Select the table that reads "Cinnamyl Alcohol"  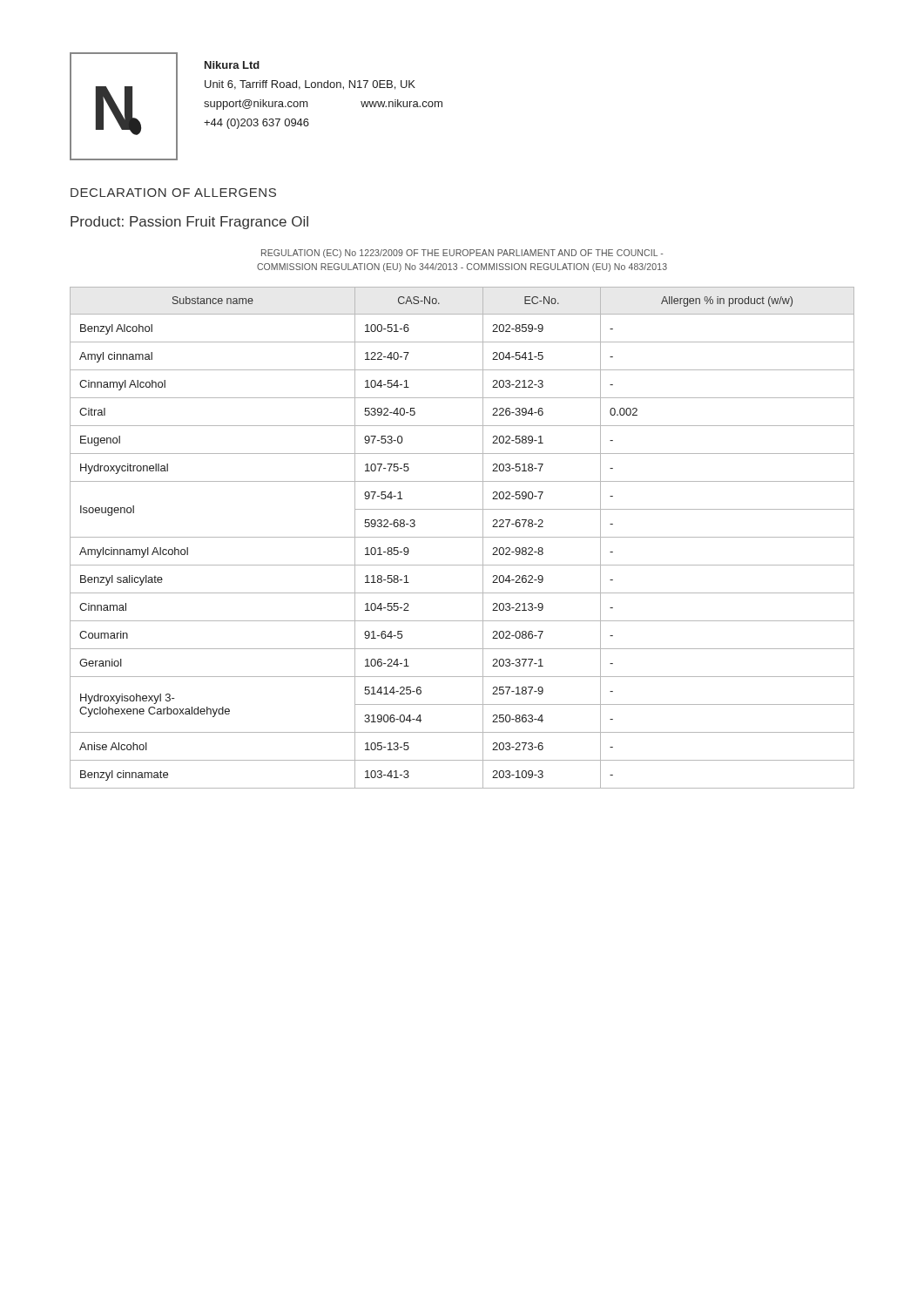pyautogui.click(x=462, y=537)
